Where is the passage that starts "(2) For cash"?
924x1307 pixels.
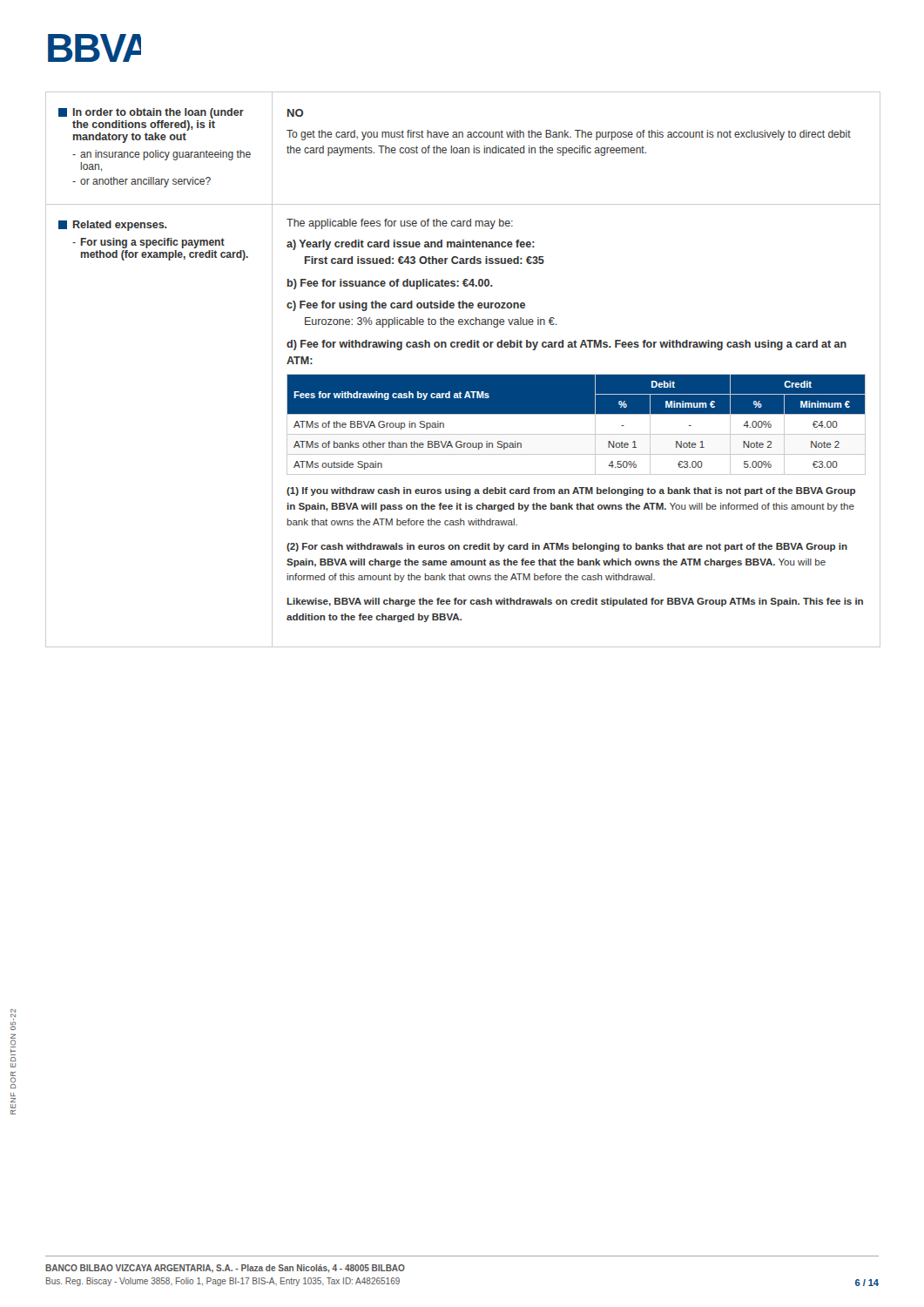pos(567,562)
